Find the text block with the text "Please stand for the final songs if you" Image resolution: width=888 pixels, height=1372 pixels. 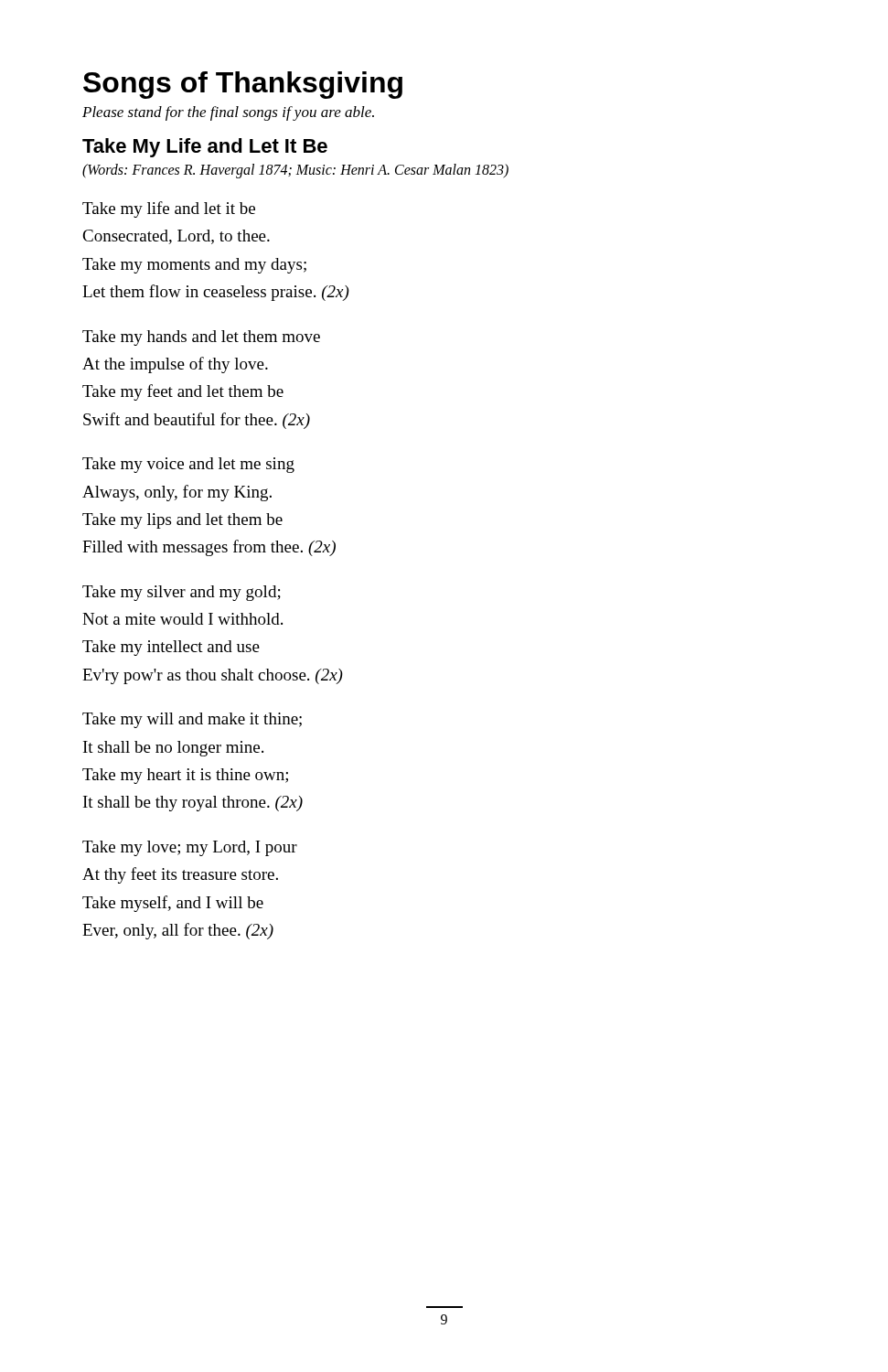(x=229, y=112)
